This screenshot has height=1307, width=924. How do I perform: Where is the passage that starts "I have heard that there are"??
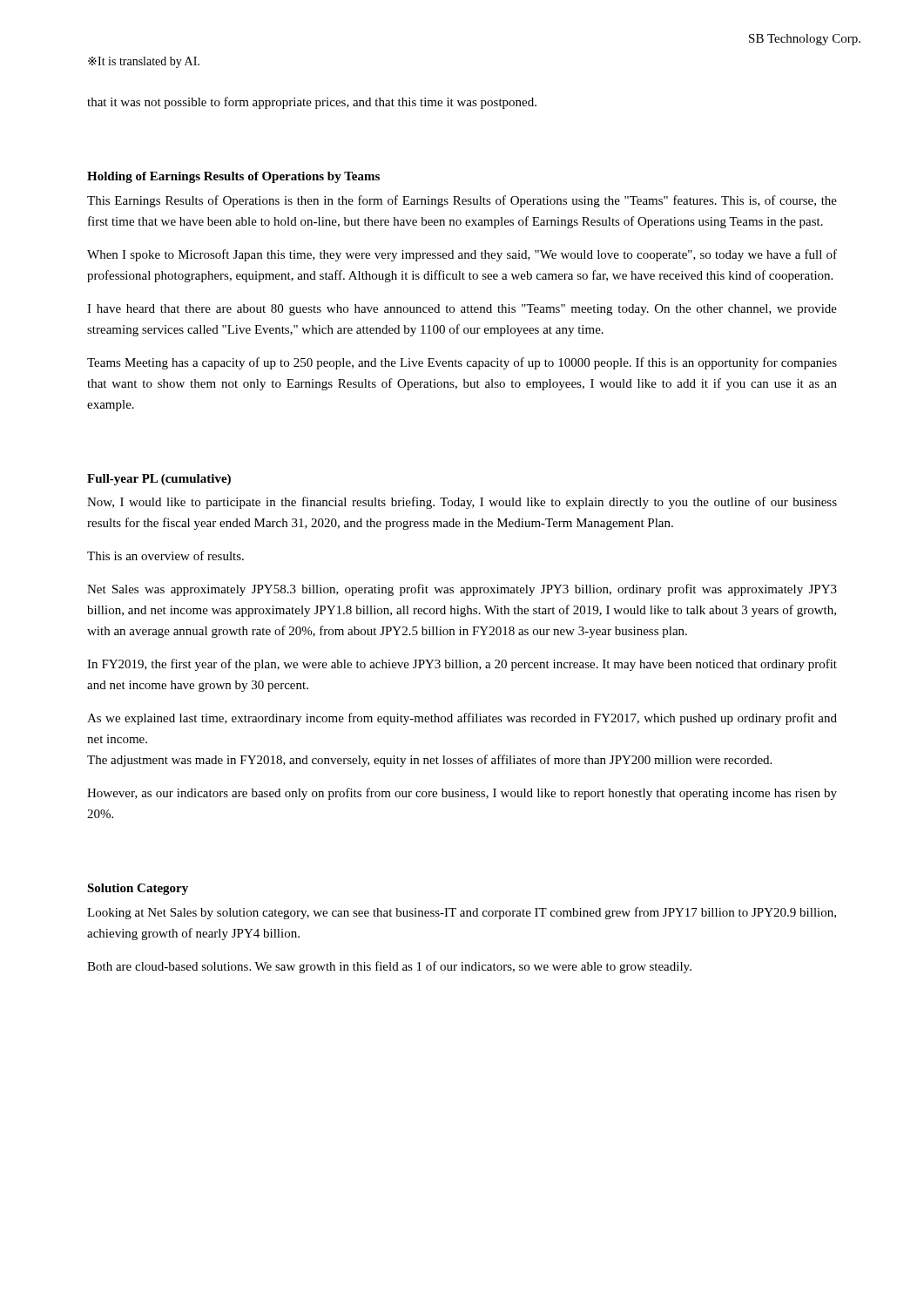coord(462,318)
